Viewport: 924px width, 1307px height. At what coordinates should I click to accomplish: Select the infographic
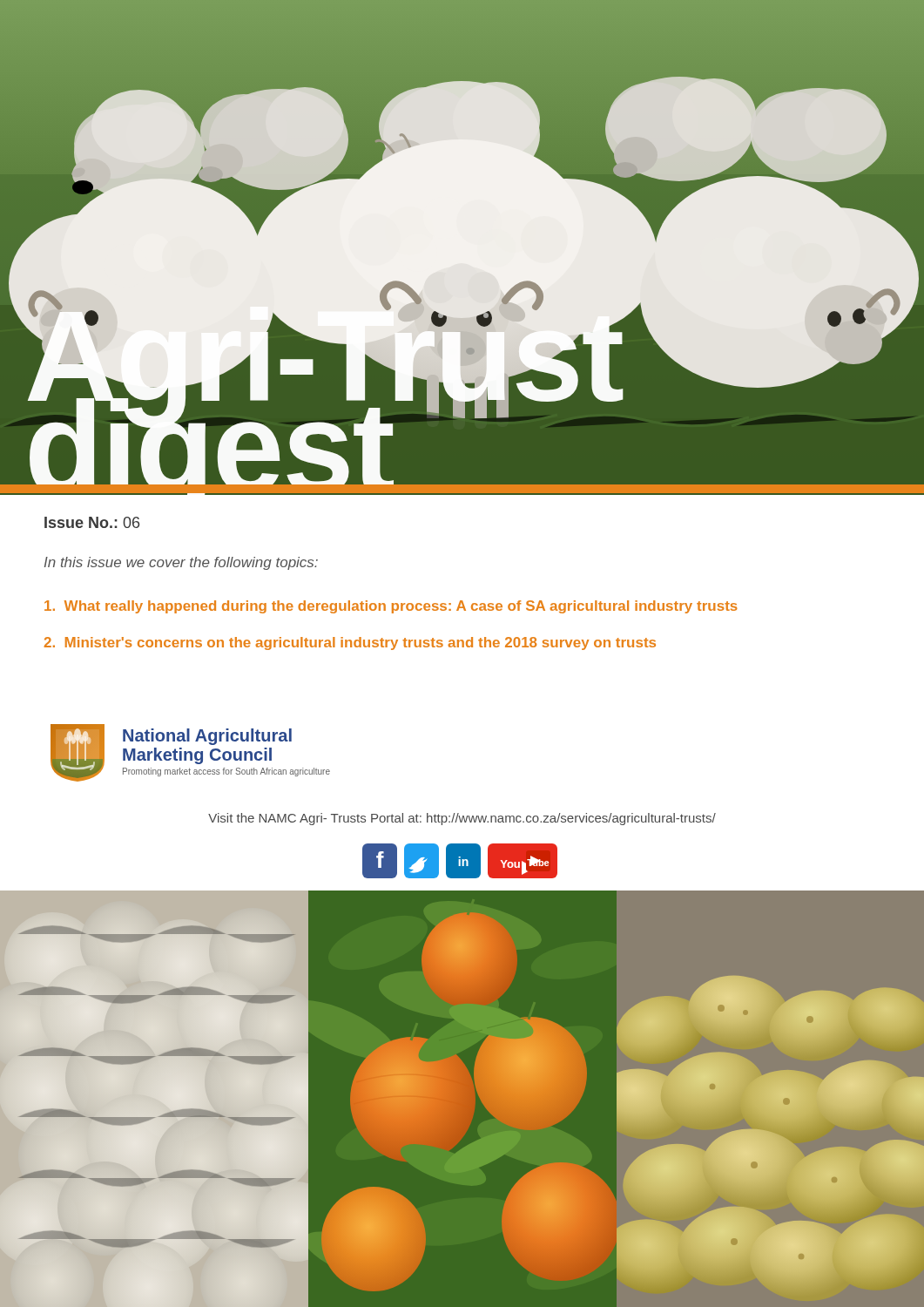(x=462, y=863)
